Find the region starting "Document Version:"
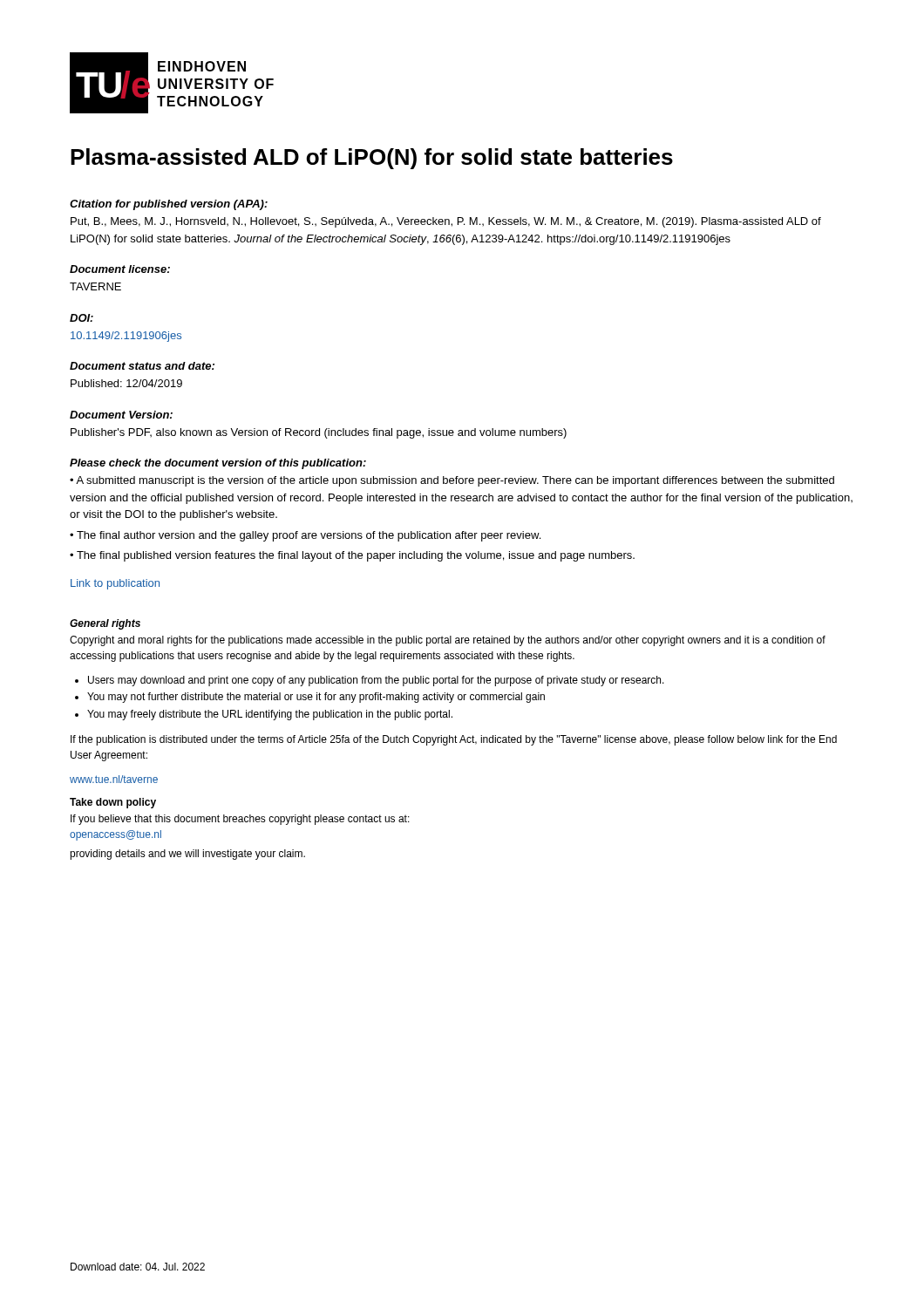 (122, 414)
